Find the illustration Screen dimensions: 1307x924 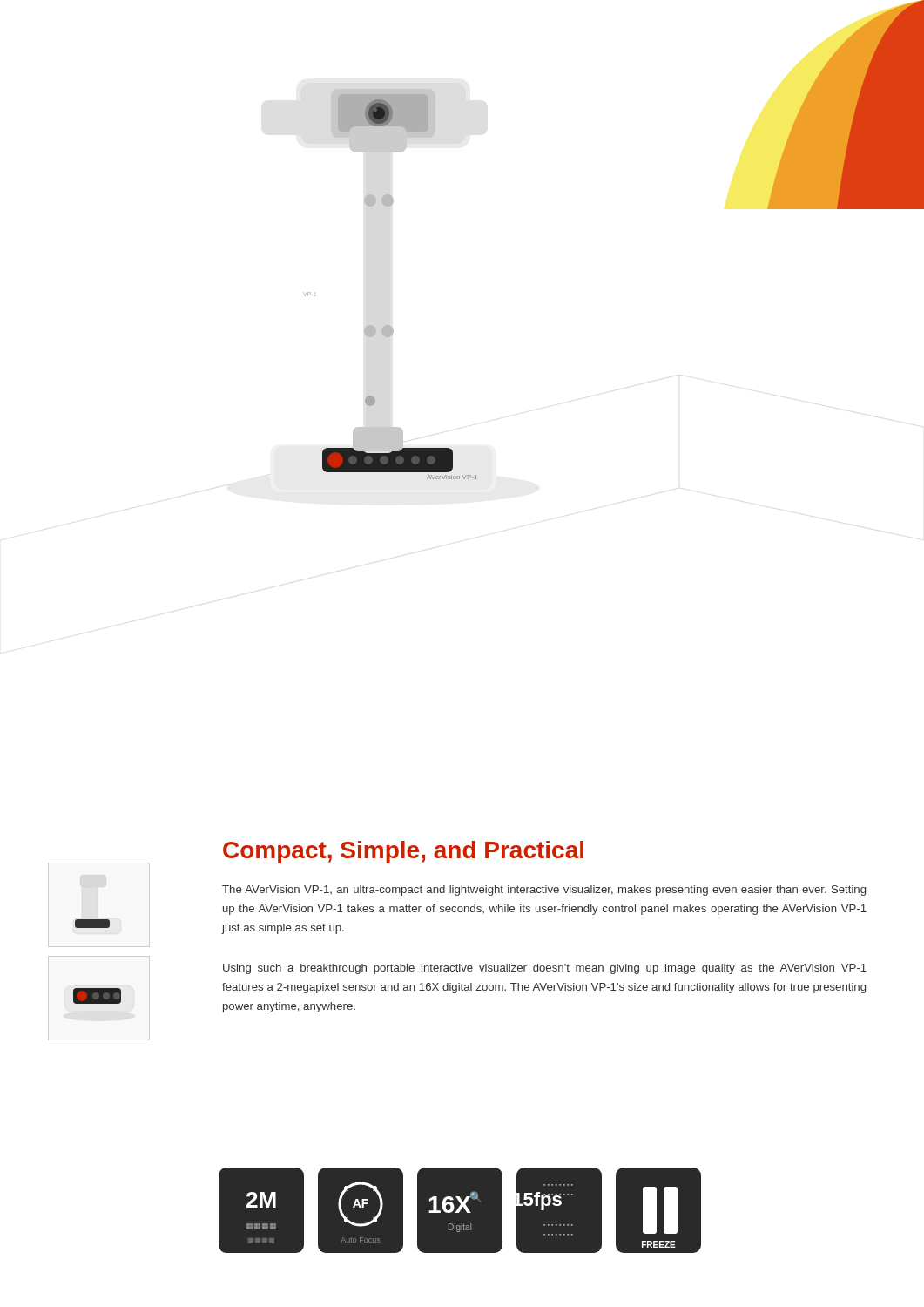pos(759,105)
